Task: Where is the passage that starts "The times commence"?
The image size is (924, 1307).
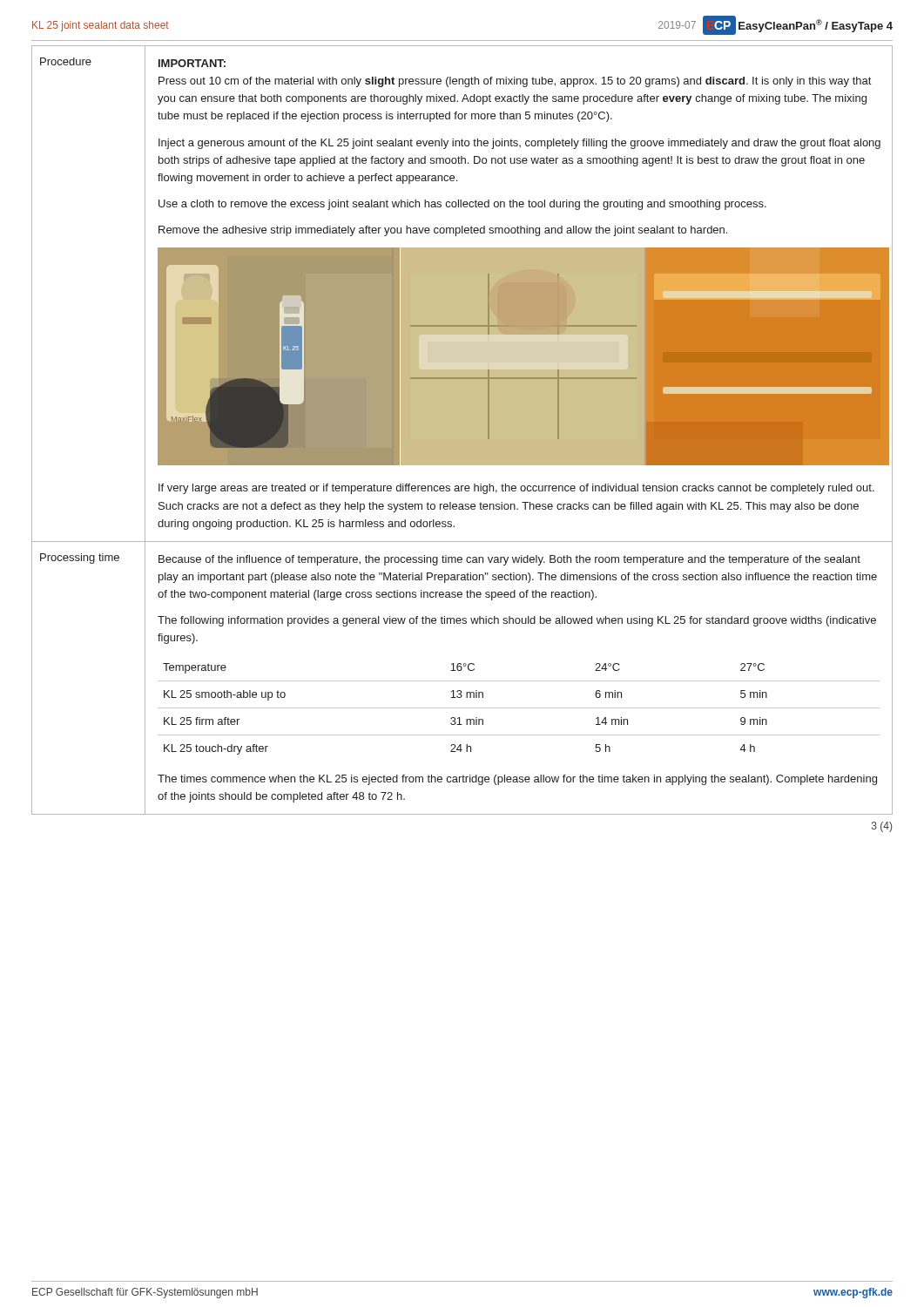Action: click(x=518, y=787)
